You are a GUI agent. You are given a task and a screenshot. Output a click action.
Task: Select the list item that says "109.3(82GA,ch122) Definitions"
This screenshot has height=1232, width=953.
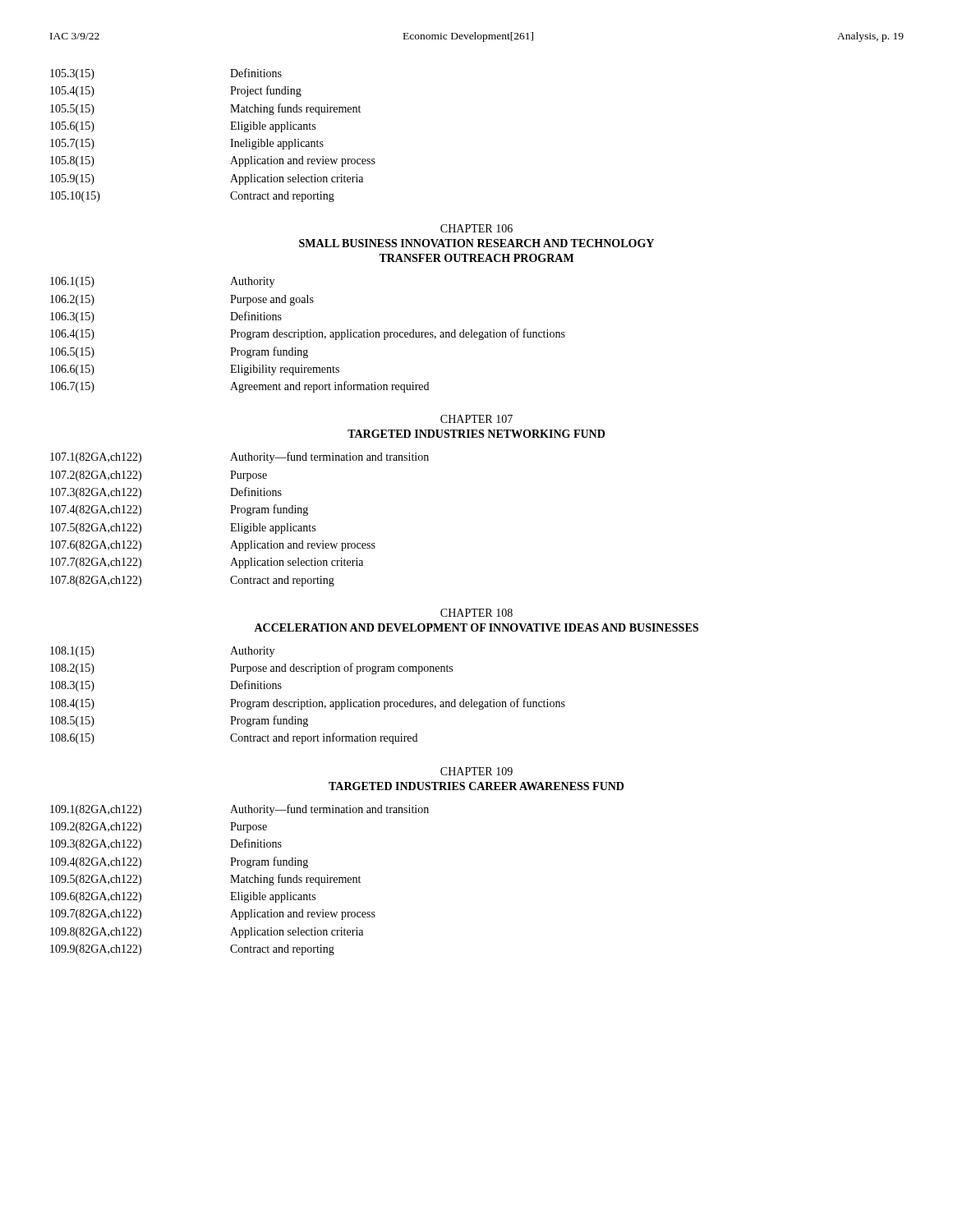(96, 844)
